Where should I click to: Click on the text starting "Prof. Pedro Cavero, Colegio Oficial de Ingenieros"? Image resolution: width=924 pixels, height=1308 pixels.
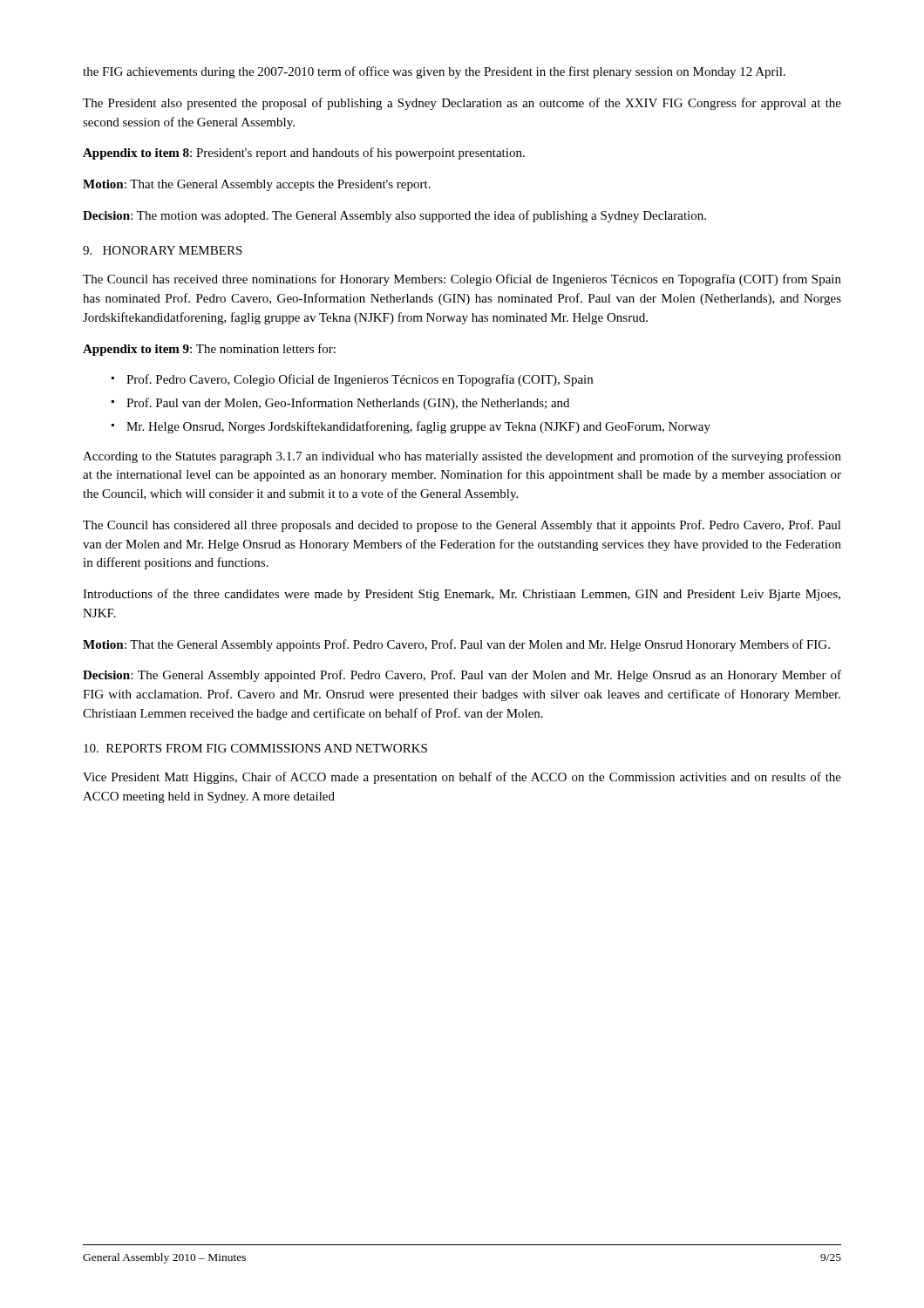pyautogui.click(x=360, y=380)
